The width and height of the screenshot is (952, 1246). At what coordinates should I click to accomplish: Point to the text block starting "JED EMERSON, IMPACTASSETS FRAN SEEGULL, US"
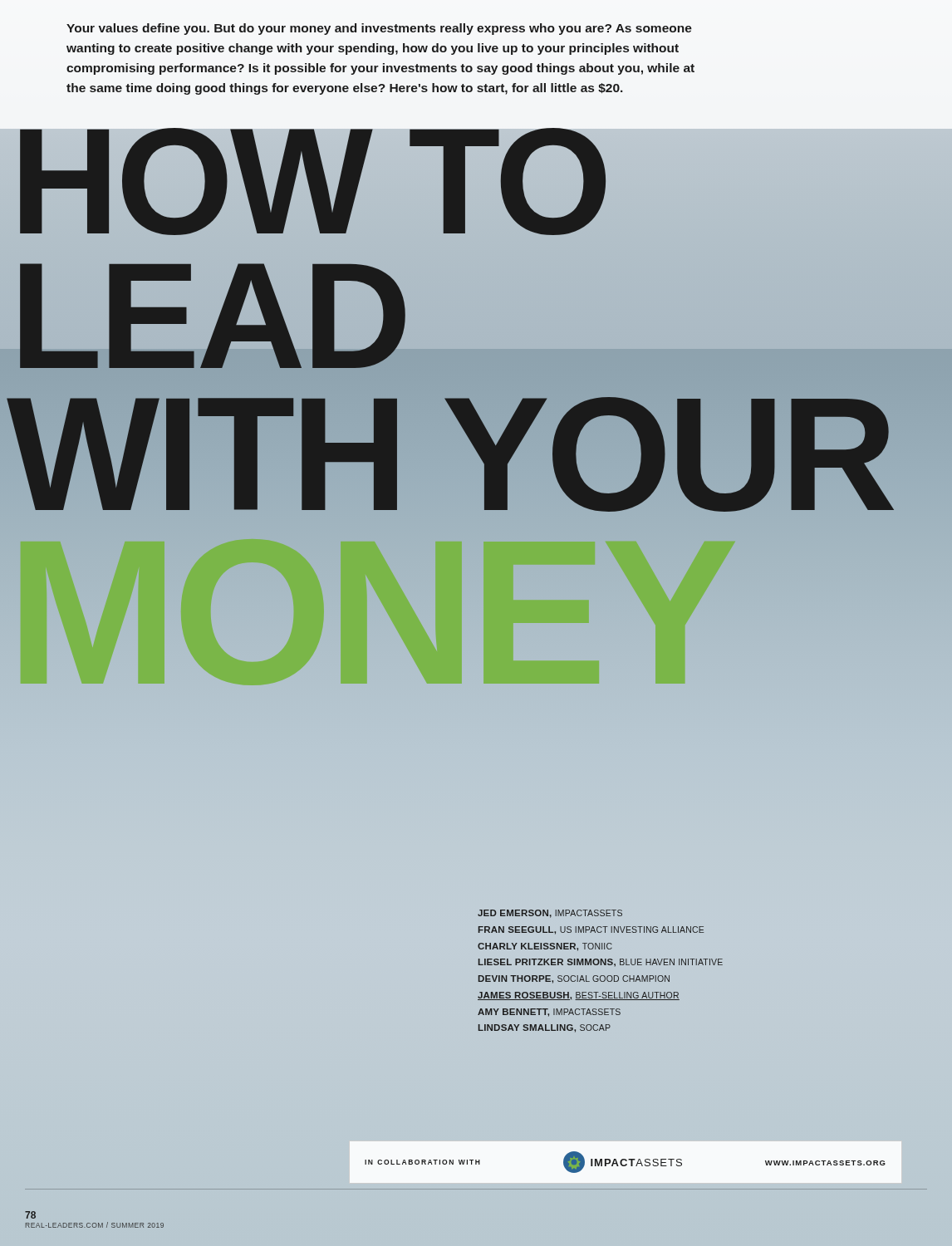coord(681,971)
